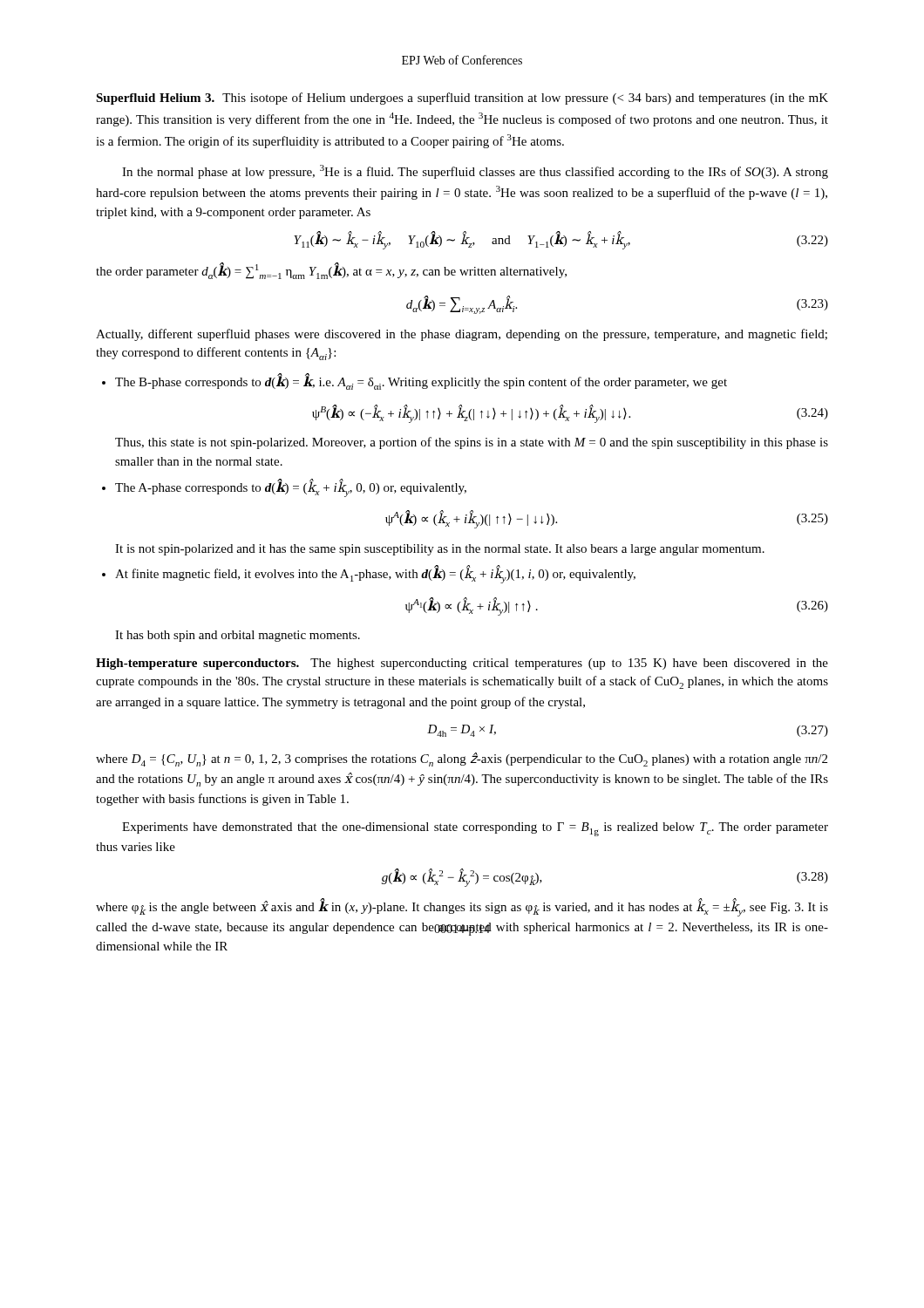Find the text starting "D4h = D4 × I, (3.27)"
This screenshot has height=1308, width=924.
pos(468,731)
